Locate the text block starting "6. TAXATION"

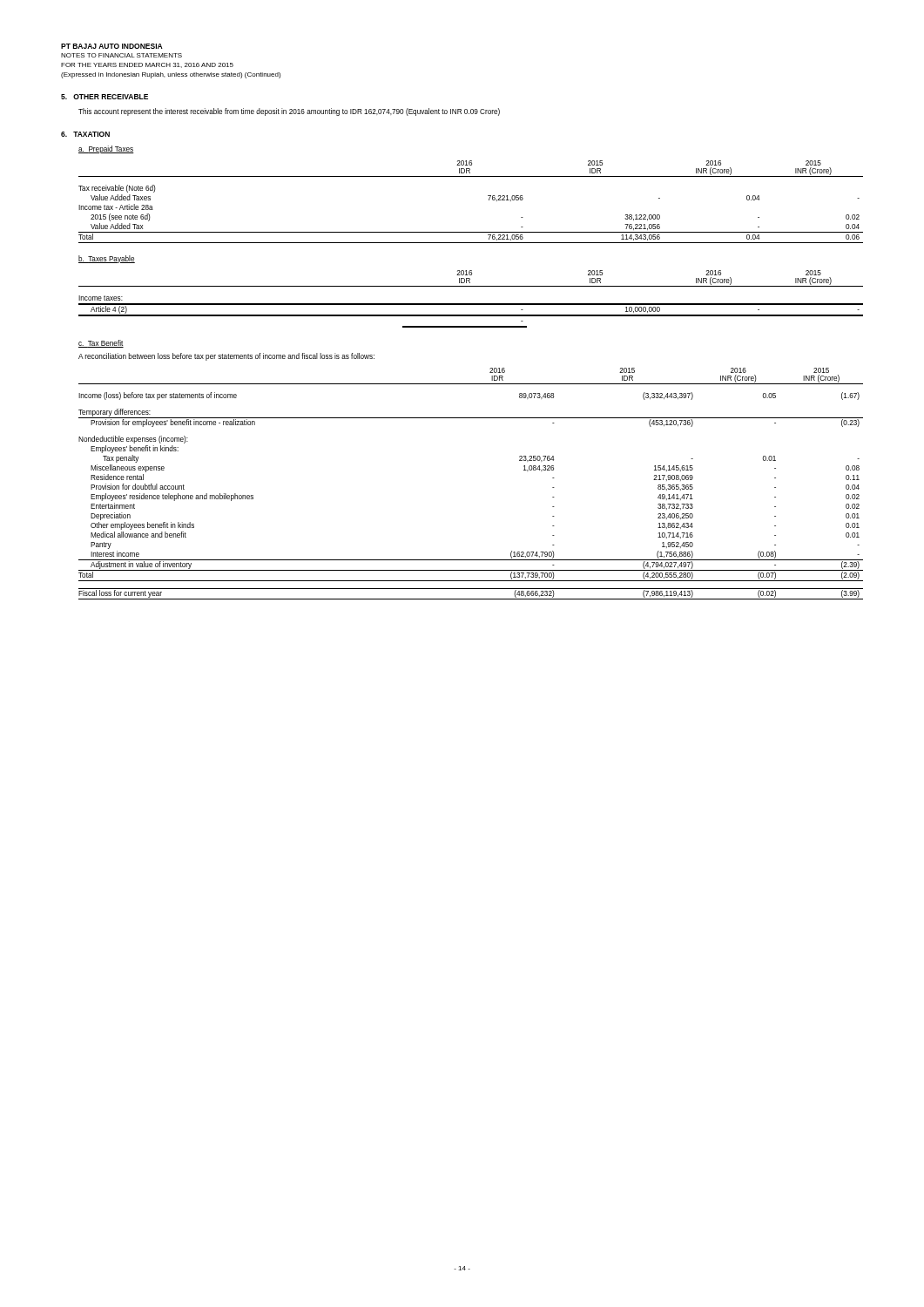[86, 134]
